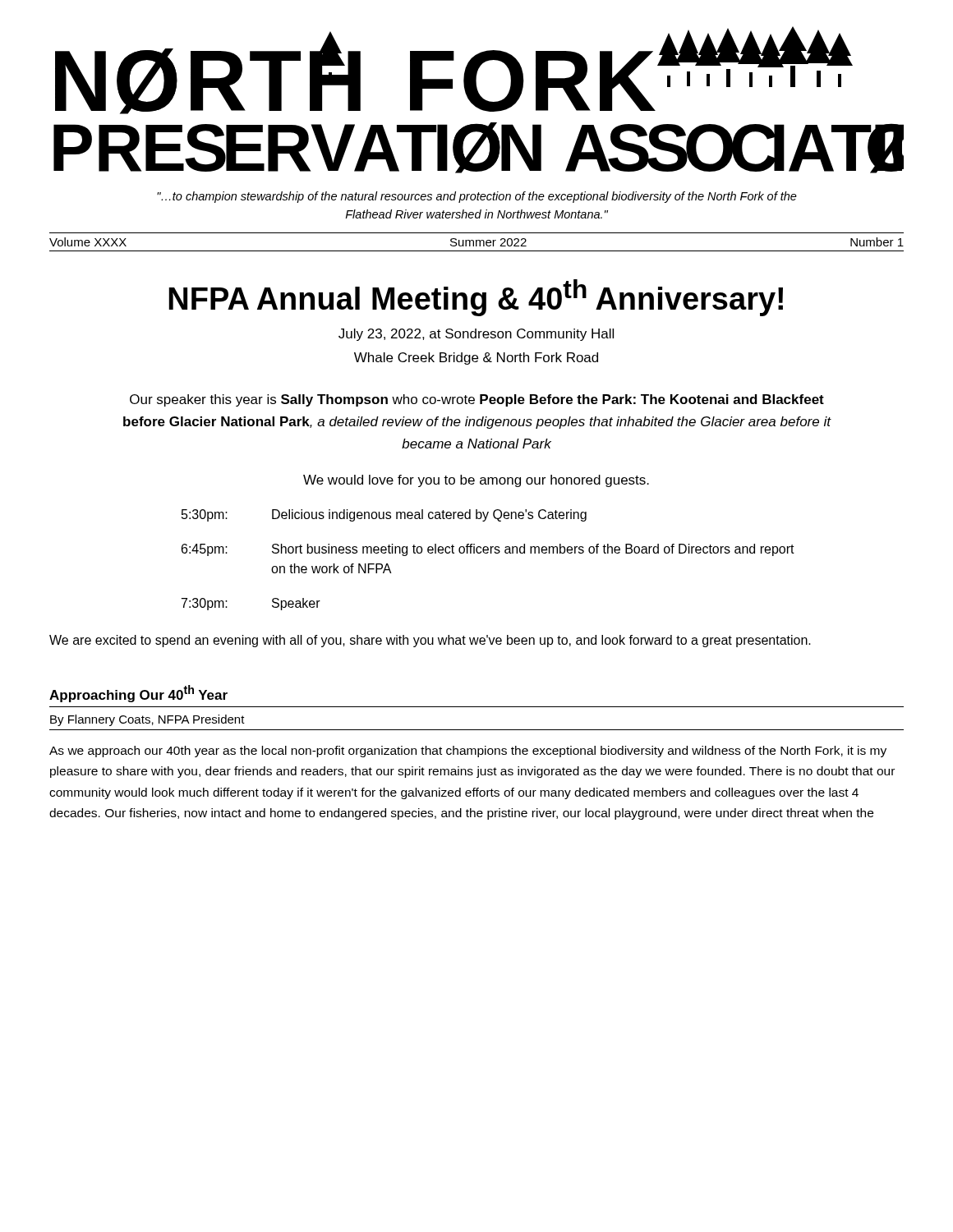Locate the passage starting "7:30pm: Speaker"
The height and width of the screenshot is (1232, 953).
[x=201, y=604]
